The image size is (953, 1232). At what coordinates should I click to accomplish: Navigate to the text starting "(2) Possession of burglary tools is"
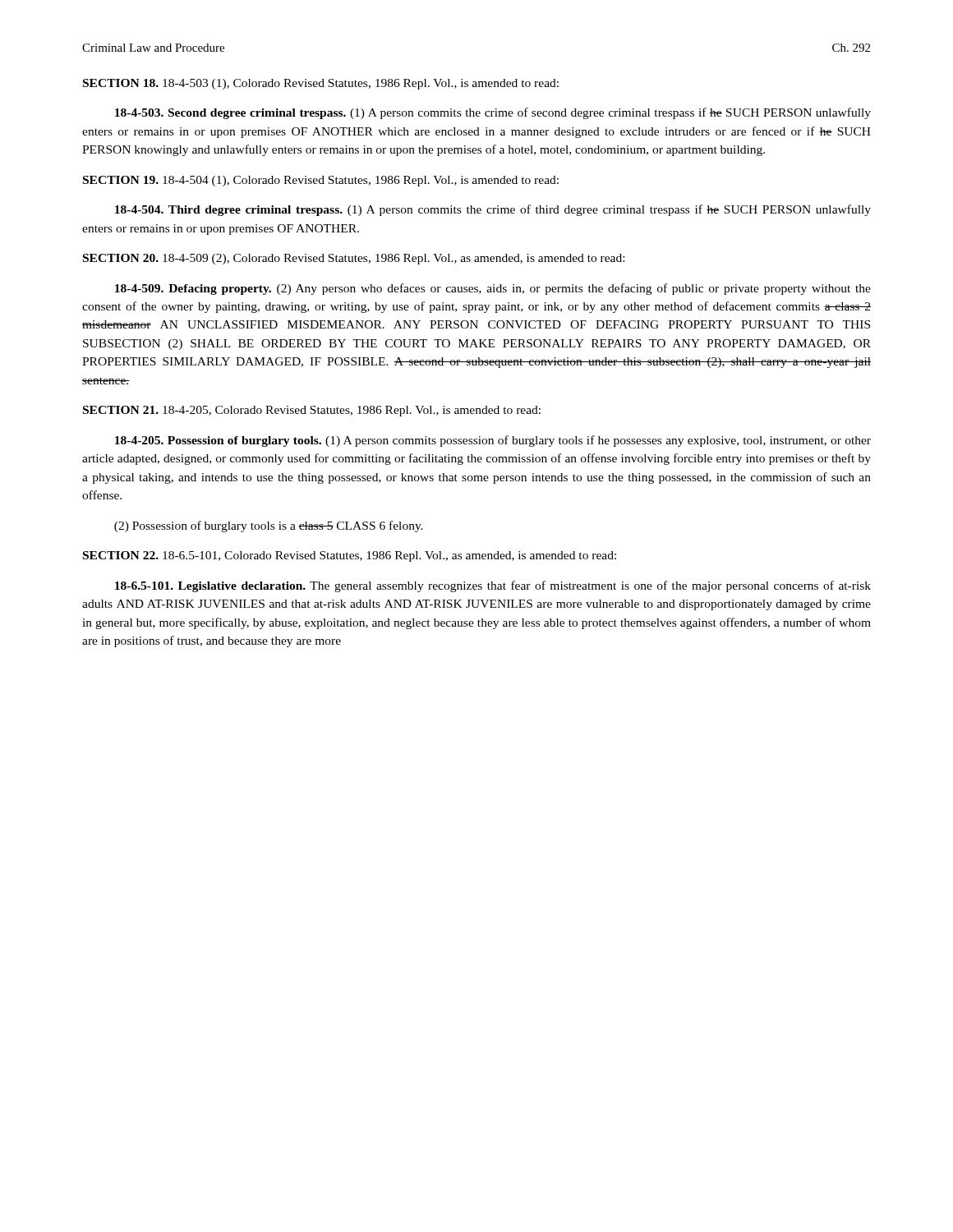(x=269, y=525)
